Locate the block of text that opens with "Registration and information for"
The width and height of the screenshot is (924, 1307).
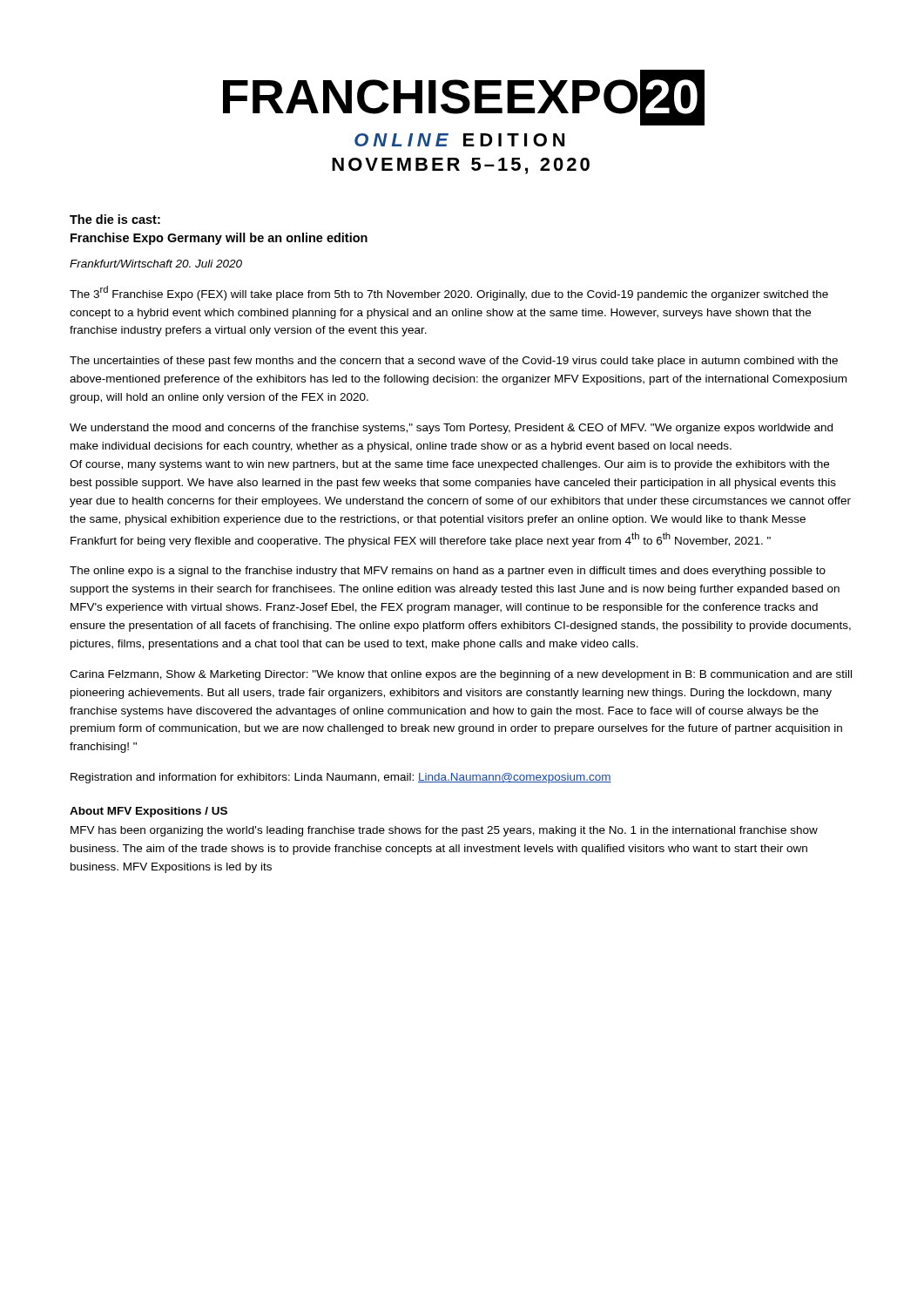click(340, 777)
